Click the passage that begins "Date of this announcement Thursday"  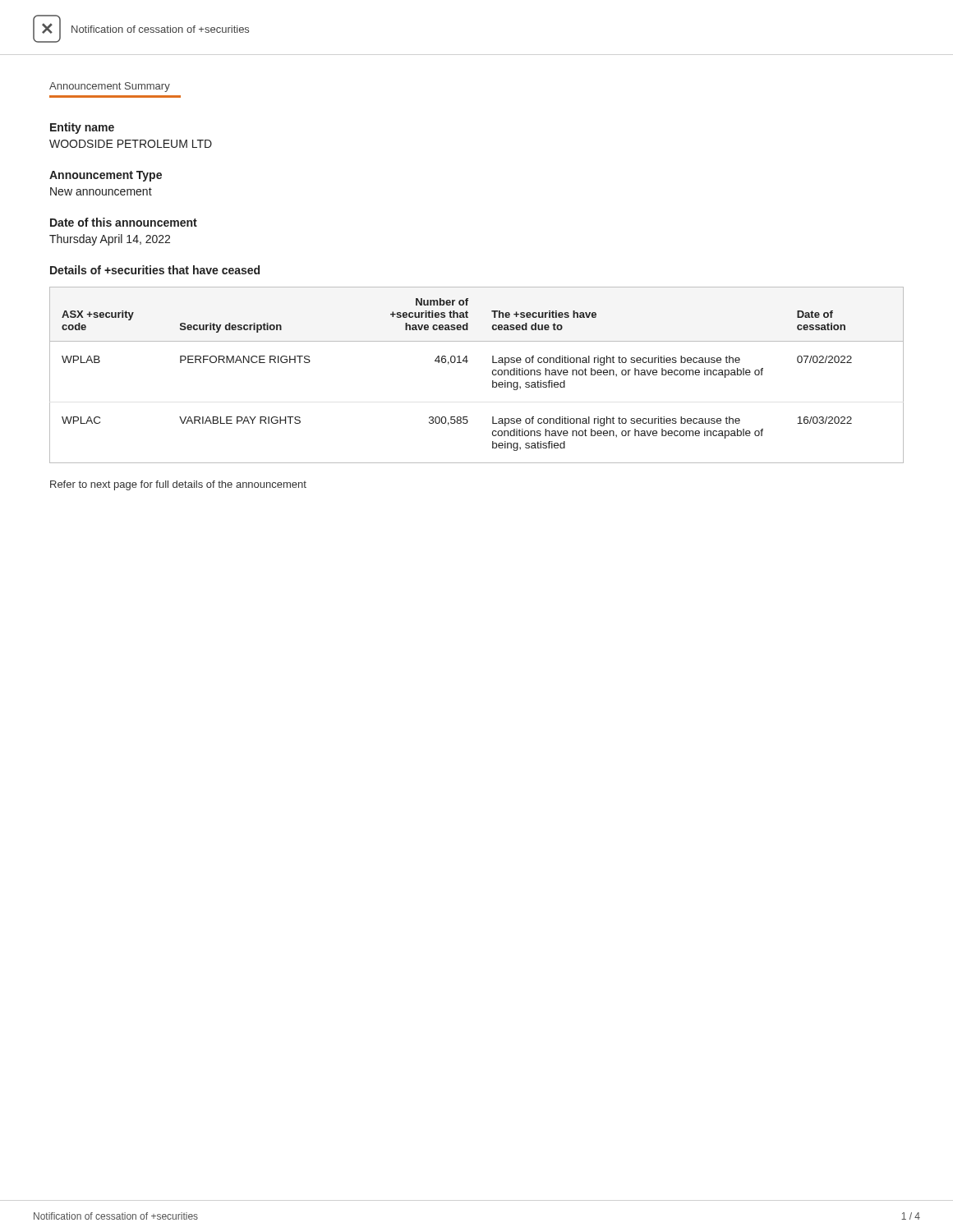pos(124,222)
